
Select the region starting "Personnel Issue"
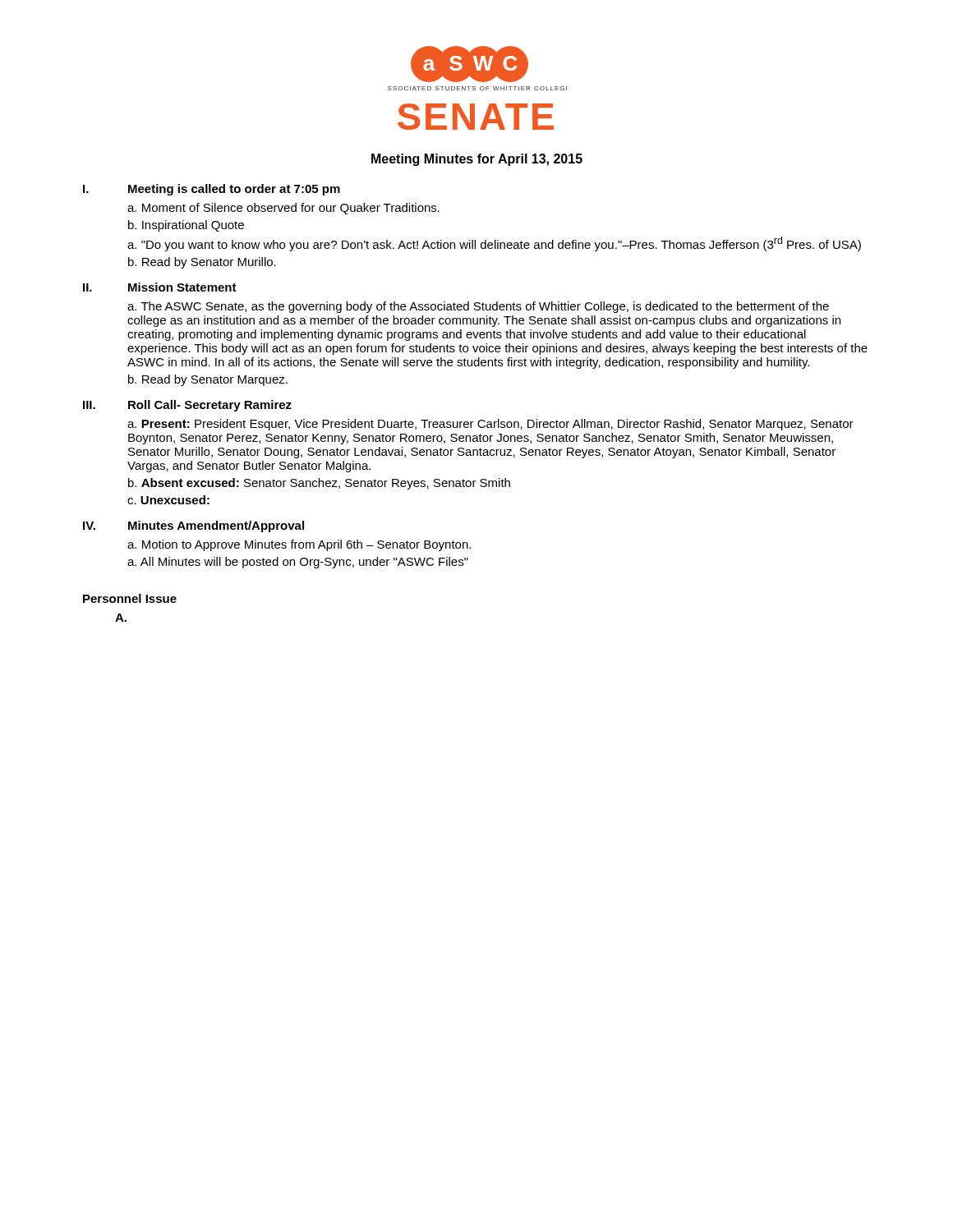coord(129,598)
